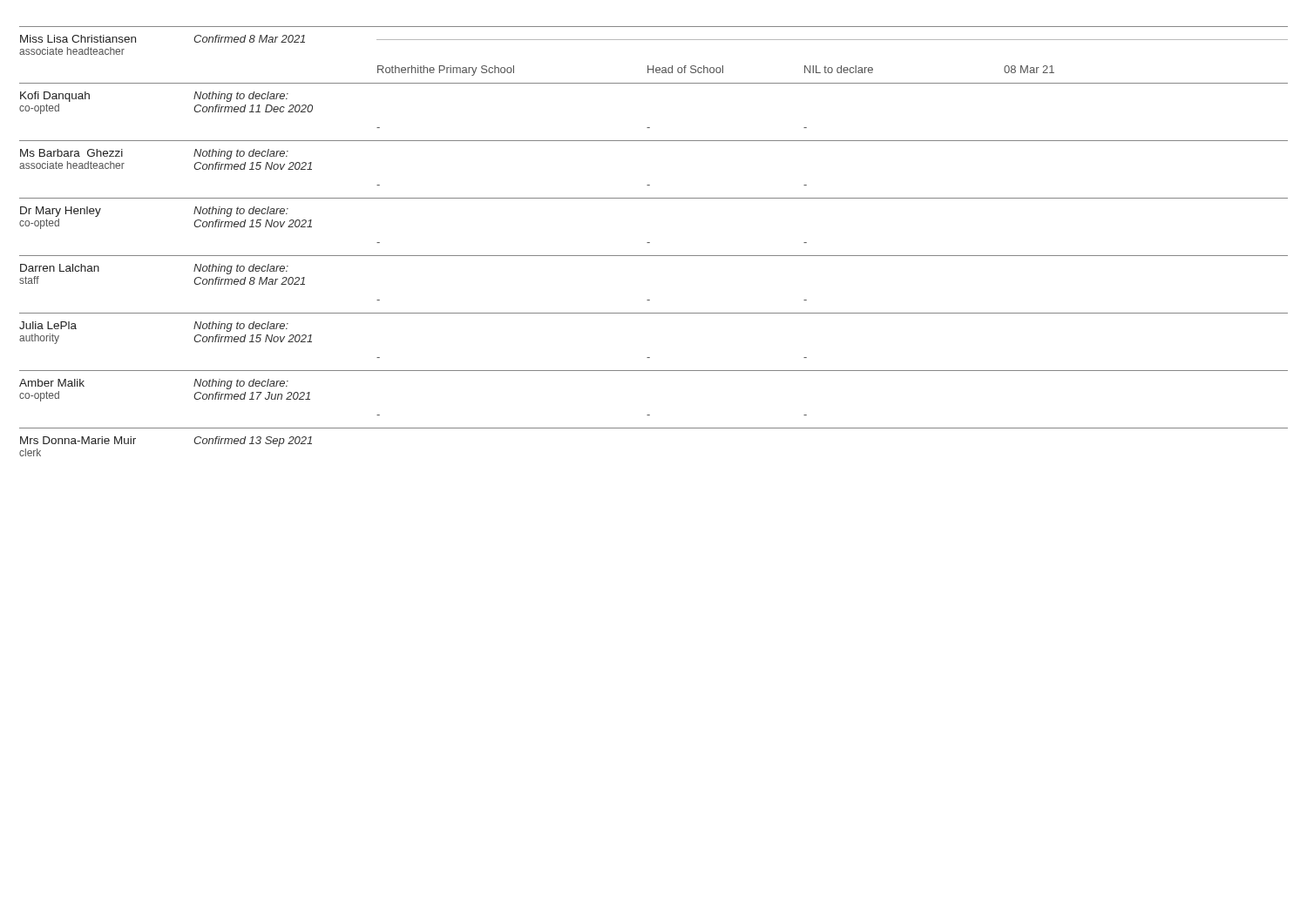Screen dimensions: 924x1307
Task: Click on the block starting "Julia LePla authority Nothing to declare: Confirmed 15"
Action: pos(54,326)
